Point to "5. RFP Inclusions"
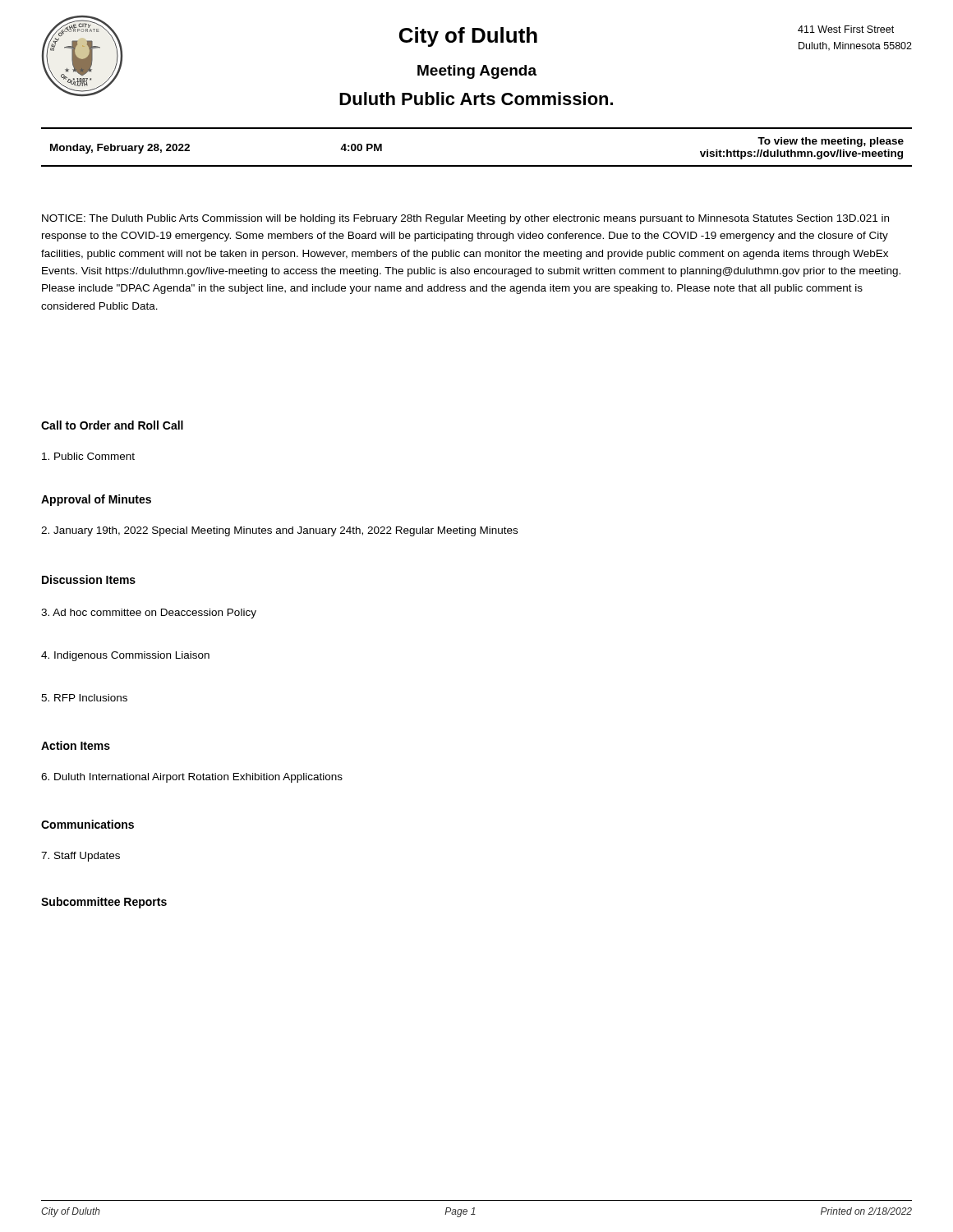The height and width of the screenshot is (1232, 953). pos(84,698)
